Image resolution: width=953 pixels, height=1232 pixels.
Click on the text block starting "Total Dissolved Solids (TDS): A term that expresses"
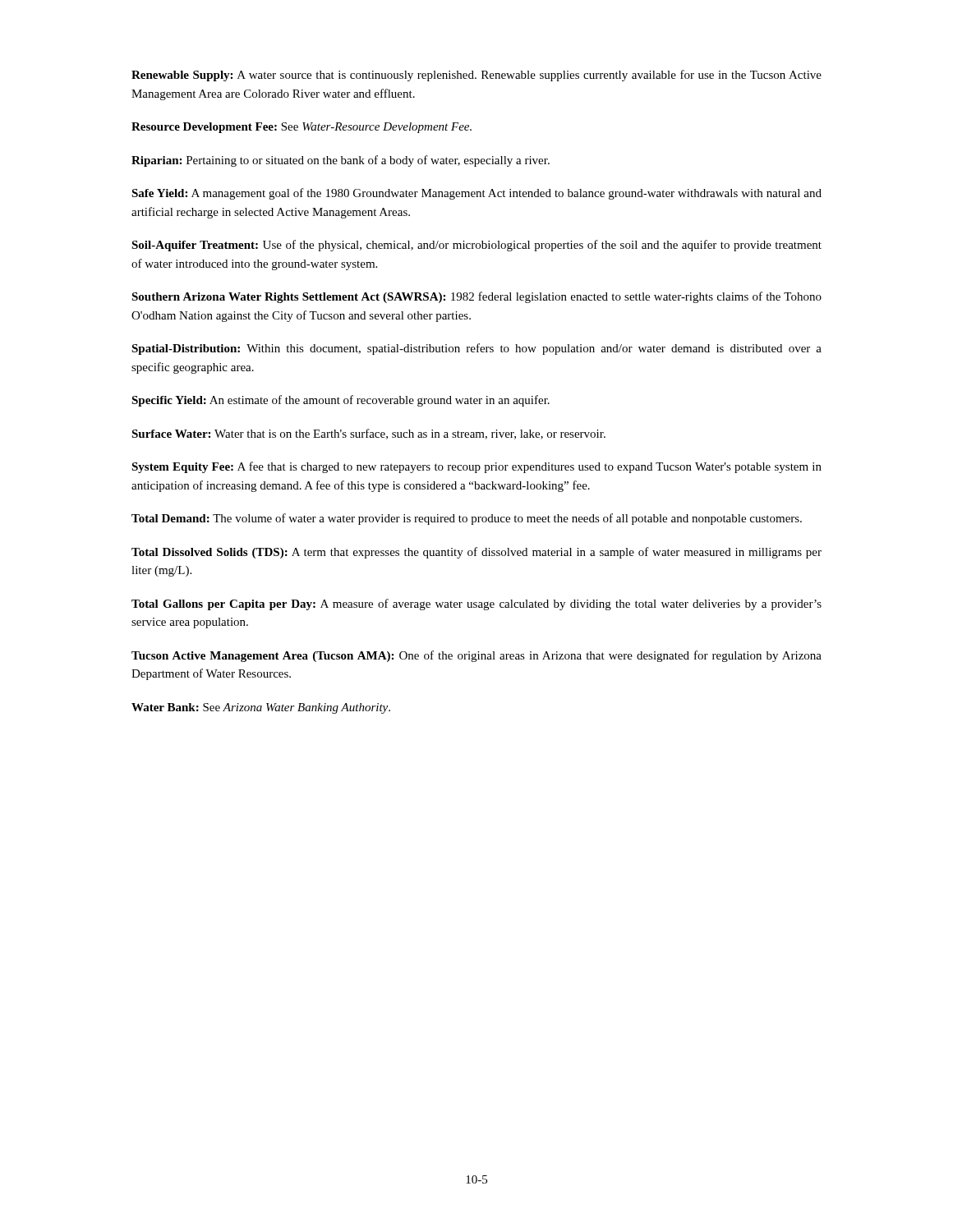476,561
